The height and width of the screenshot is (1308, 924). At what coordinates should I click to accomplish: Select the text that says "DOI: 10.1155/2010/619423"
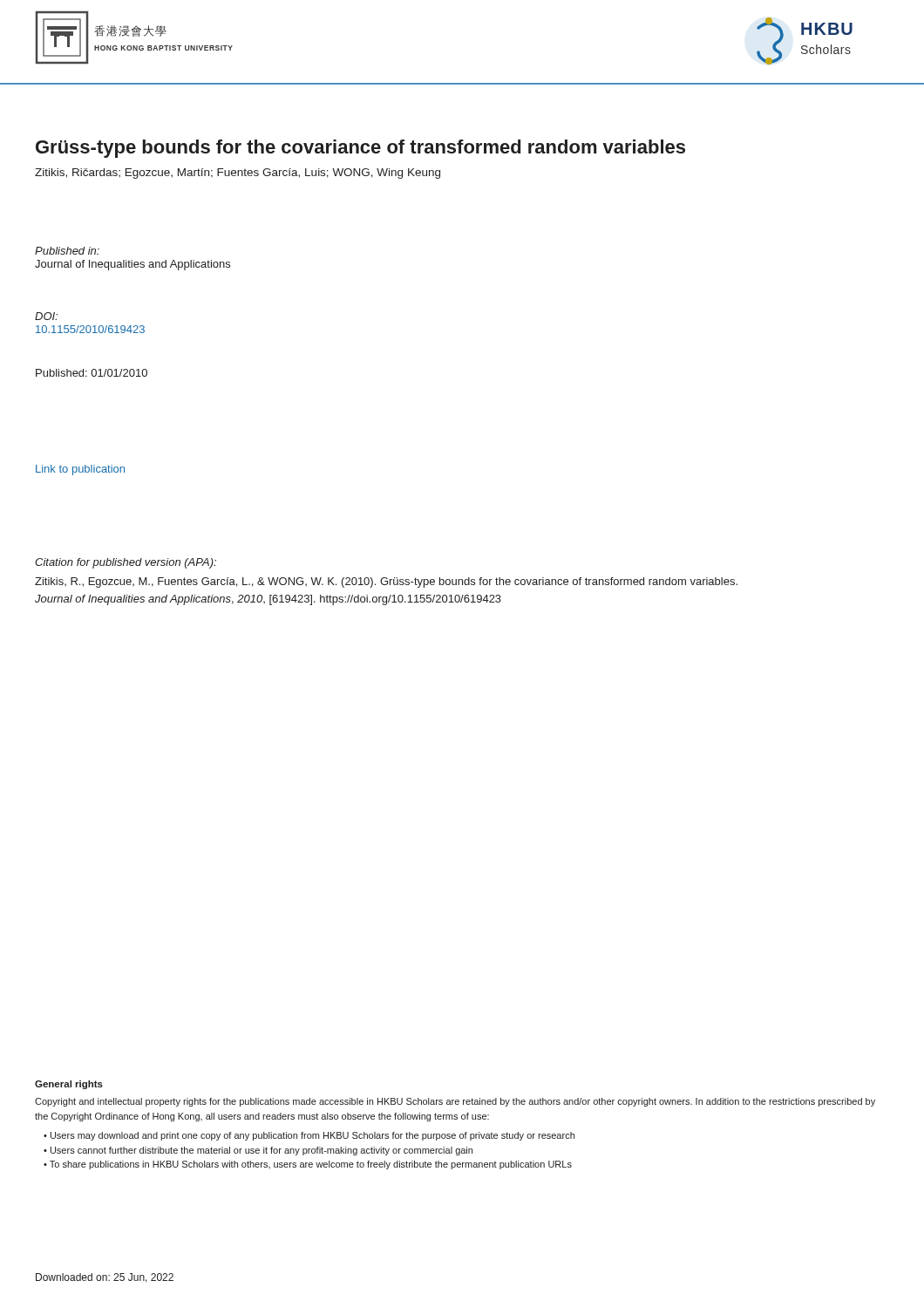pyautogui.click(x=90, y=323)
